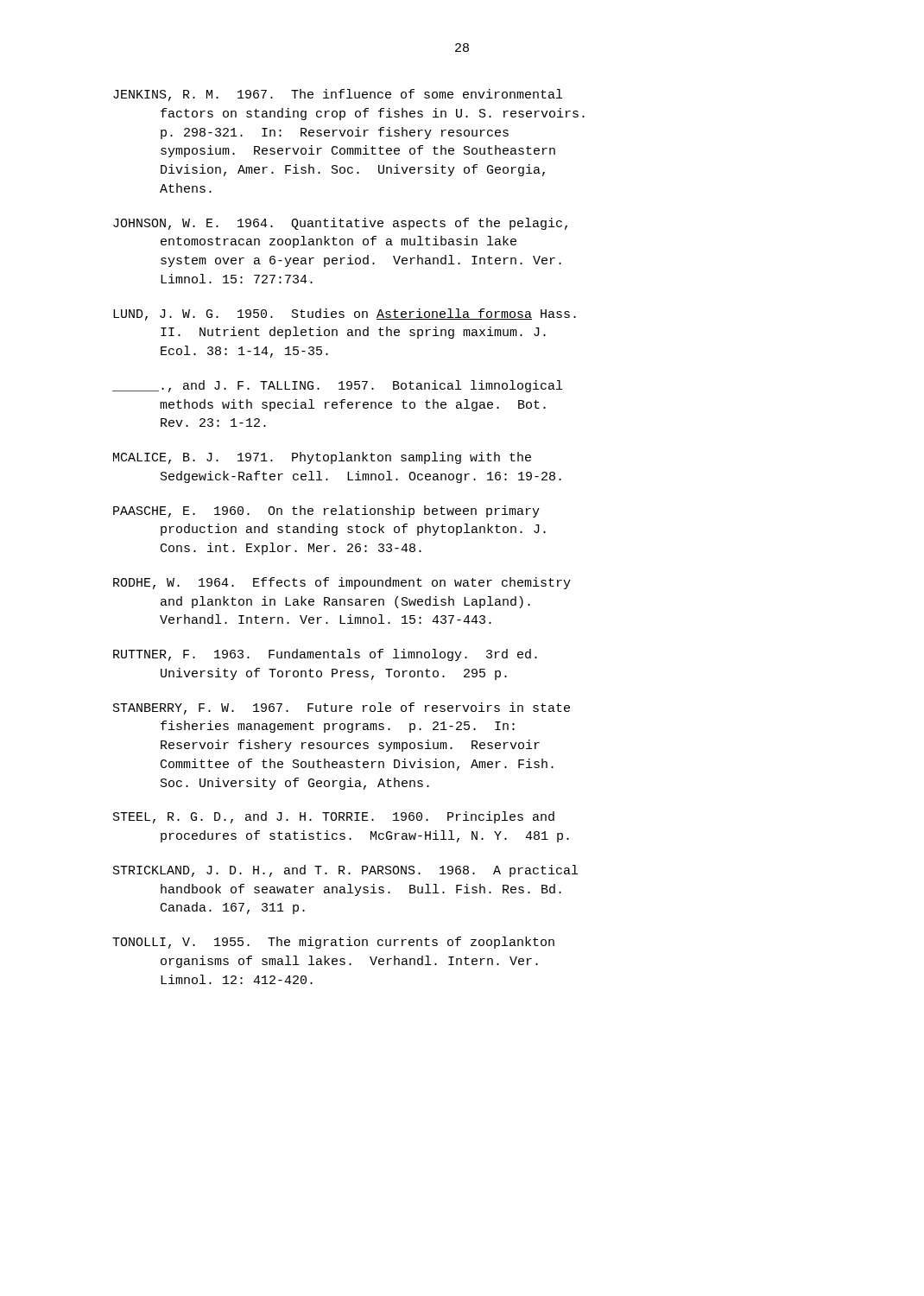Find the element starting "STANBERRY, F. W. 1967. Future role of reservoirs"
The image size is (924, 1296).
475,746
